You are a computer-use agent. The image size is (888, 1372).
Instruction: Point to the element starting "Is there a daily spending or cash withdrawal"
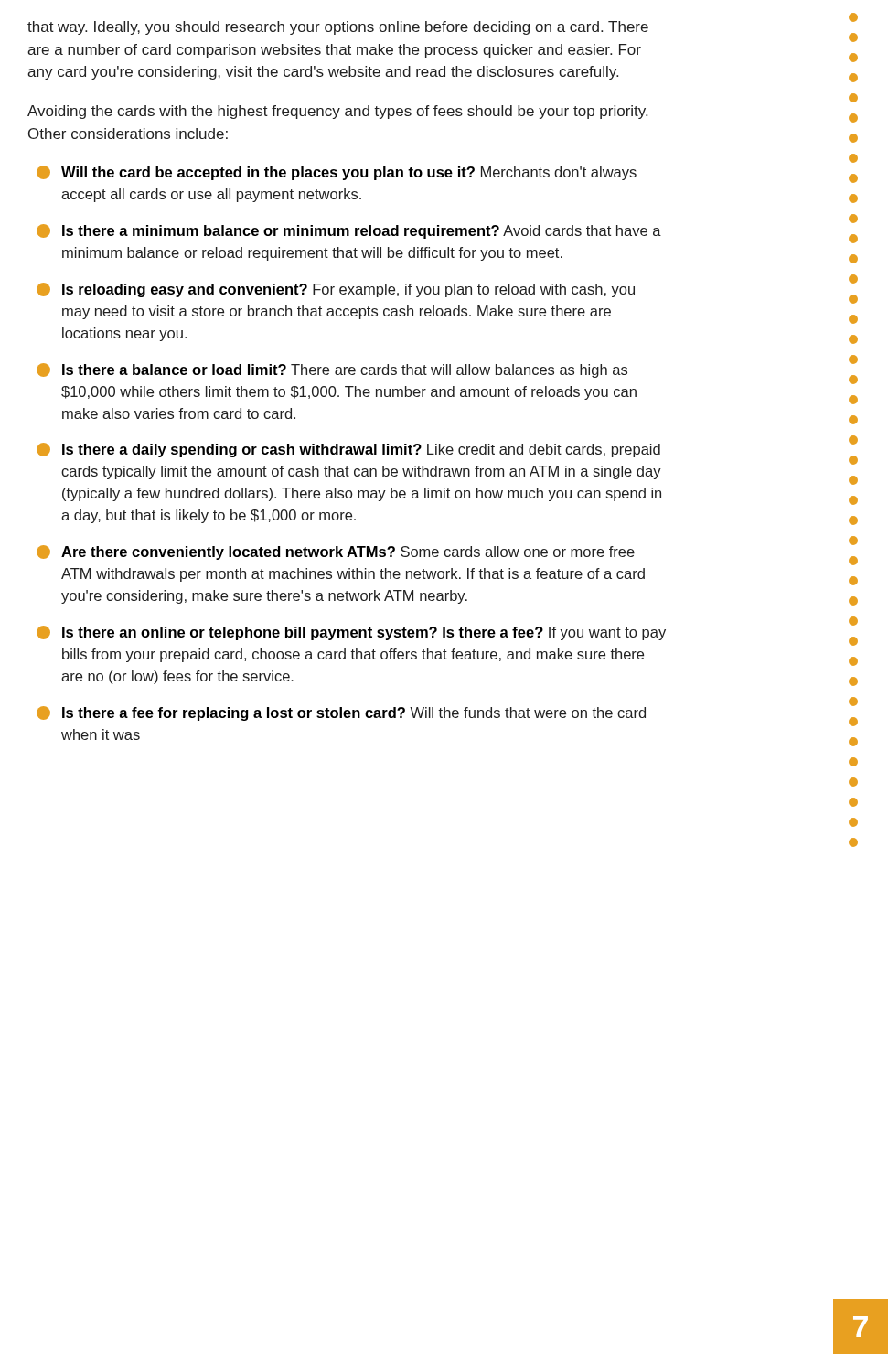coord(352,483)
